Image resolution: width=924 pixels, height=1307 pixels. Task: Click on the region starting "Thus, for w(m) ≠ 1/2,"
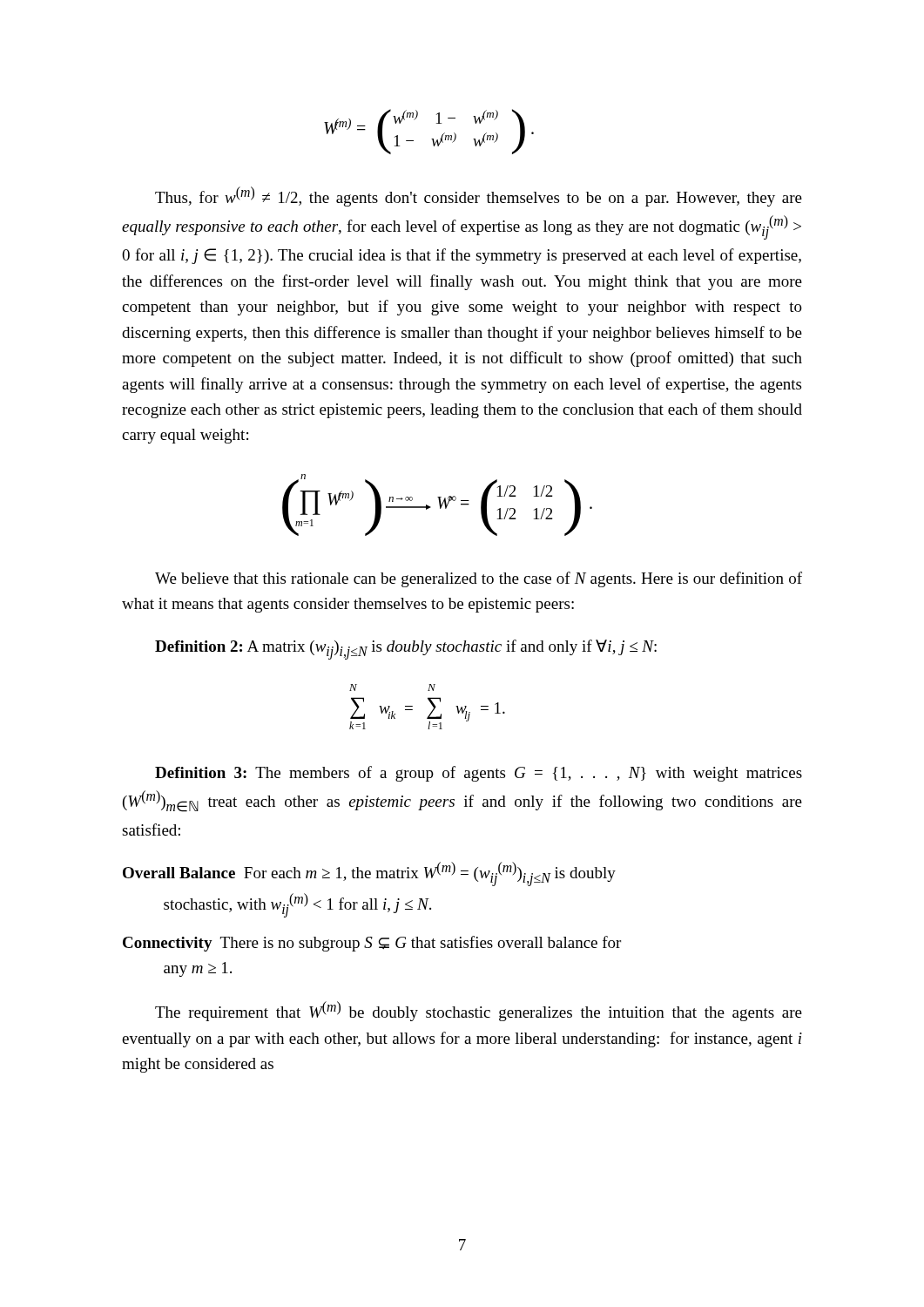point(462,315)
